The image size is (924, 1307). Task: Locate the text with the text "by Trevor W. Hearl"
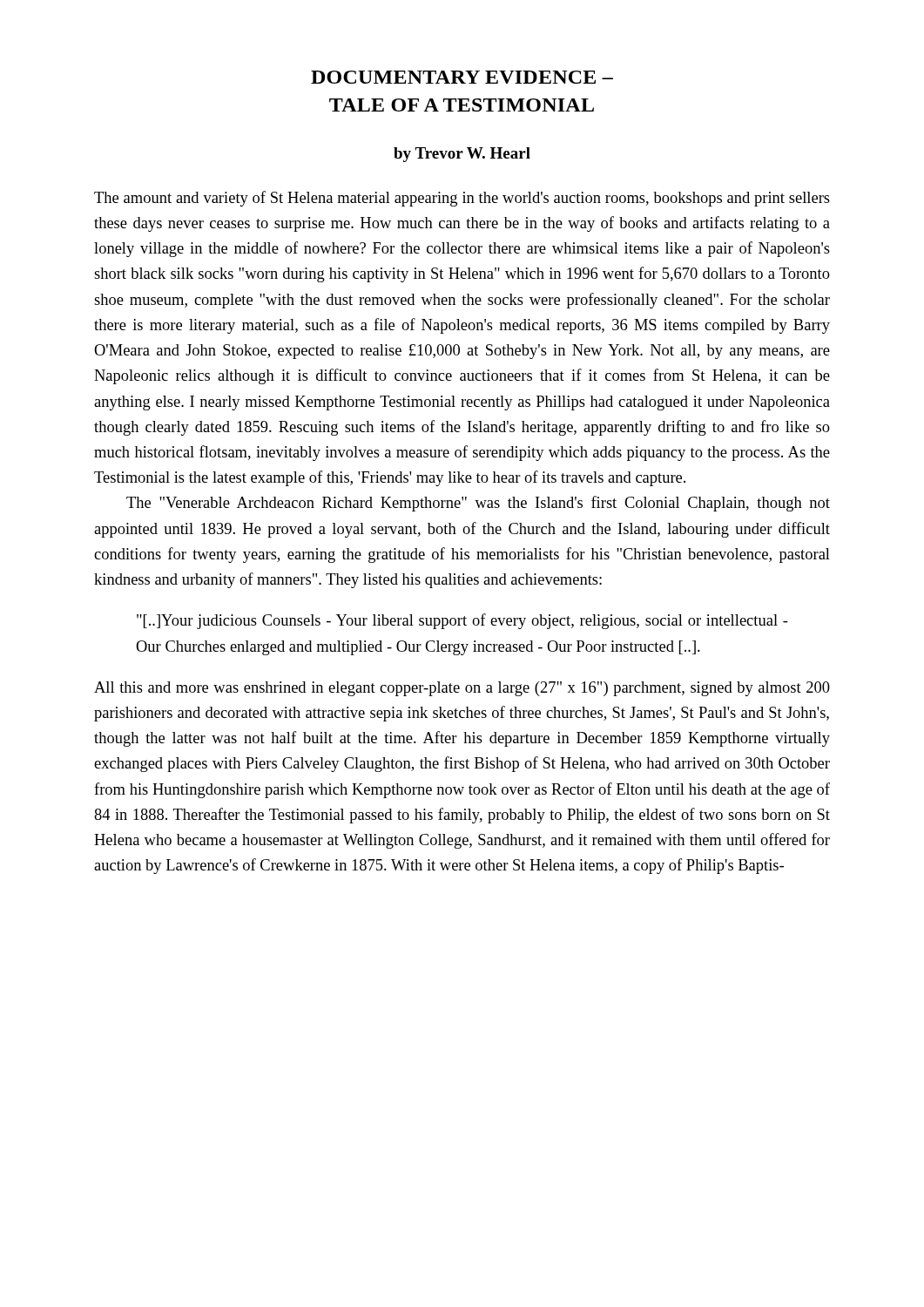pyautogui.click(x=462, y=153)
